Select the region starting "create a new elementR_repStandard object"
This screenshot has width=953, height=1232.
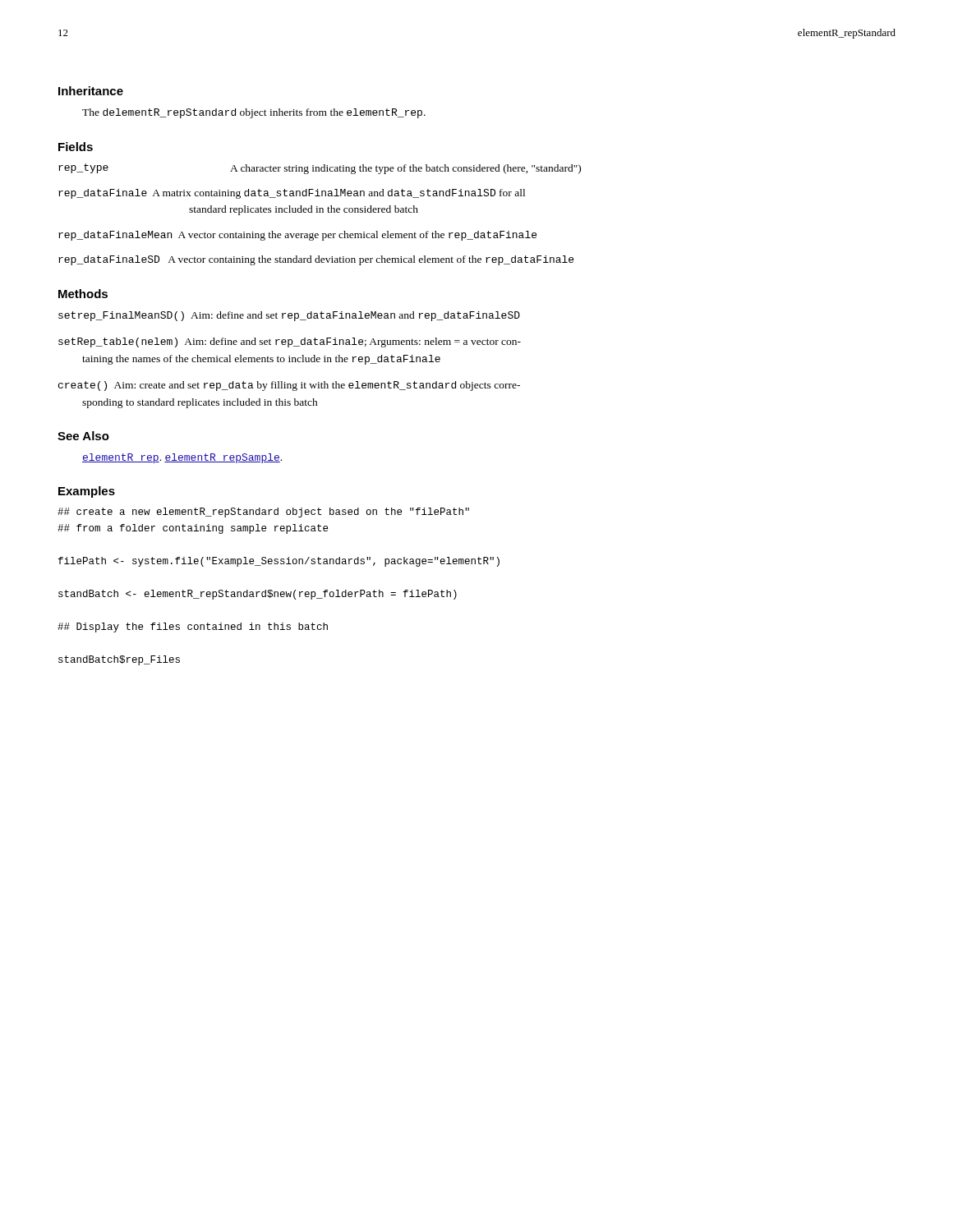(263, 513)
